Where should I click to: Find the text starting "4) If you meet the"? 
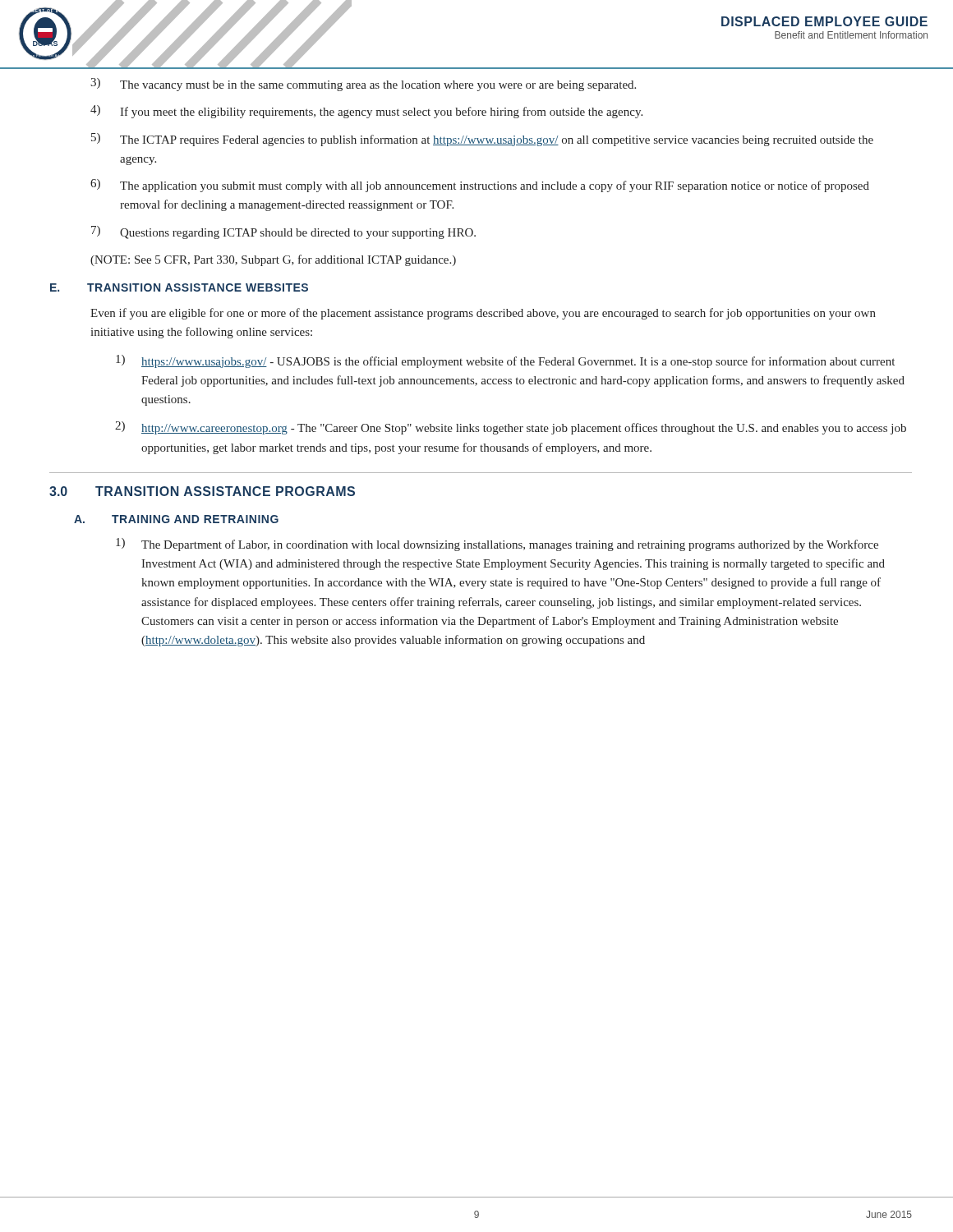(501, 112)
